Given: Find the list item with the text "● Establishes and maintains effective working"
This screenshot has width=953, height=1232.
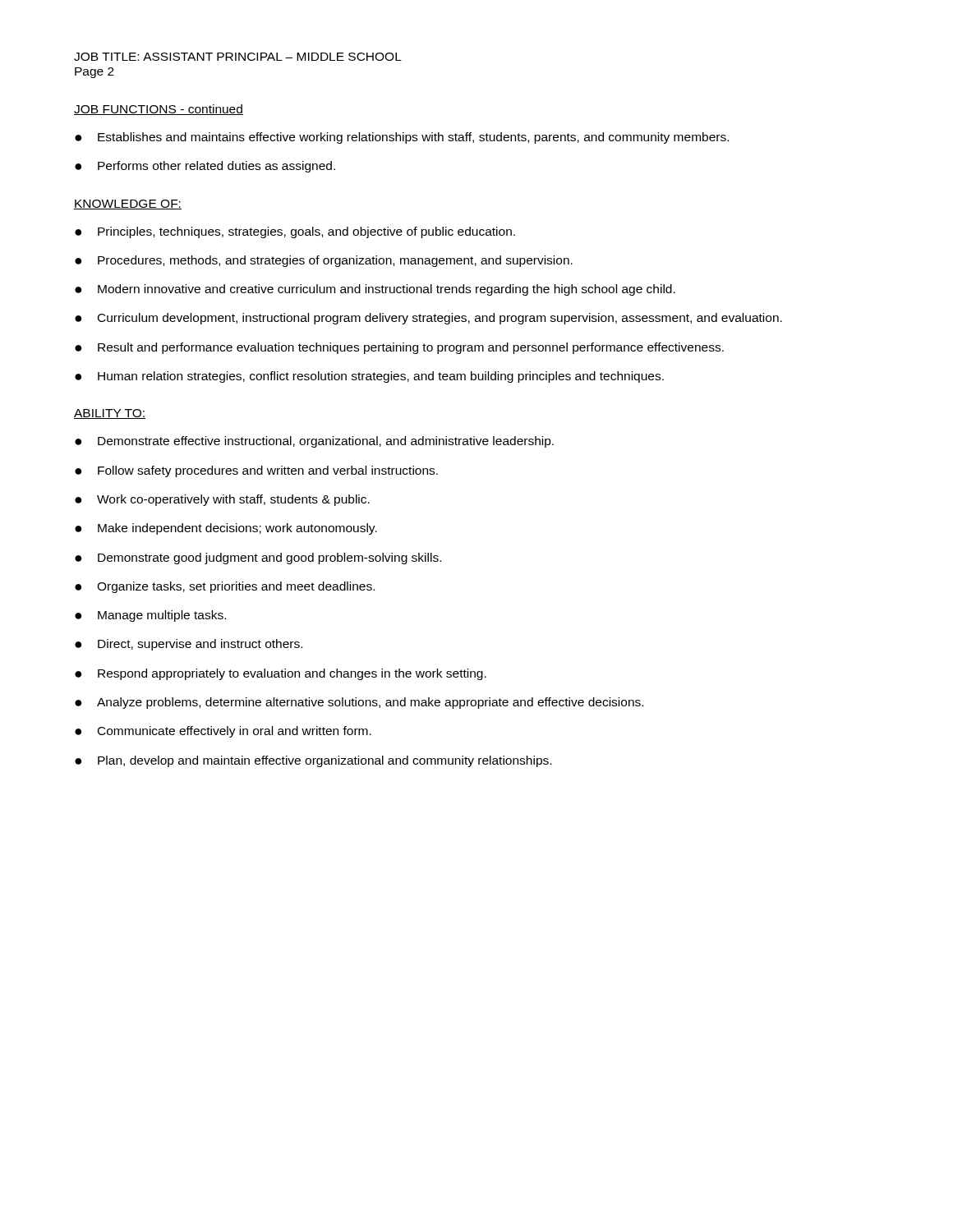Looking at the screenshot, I should tap(476, 138).
